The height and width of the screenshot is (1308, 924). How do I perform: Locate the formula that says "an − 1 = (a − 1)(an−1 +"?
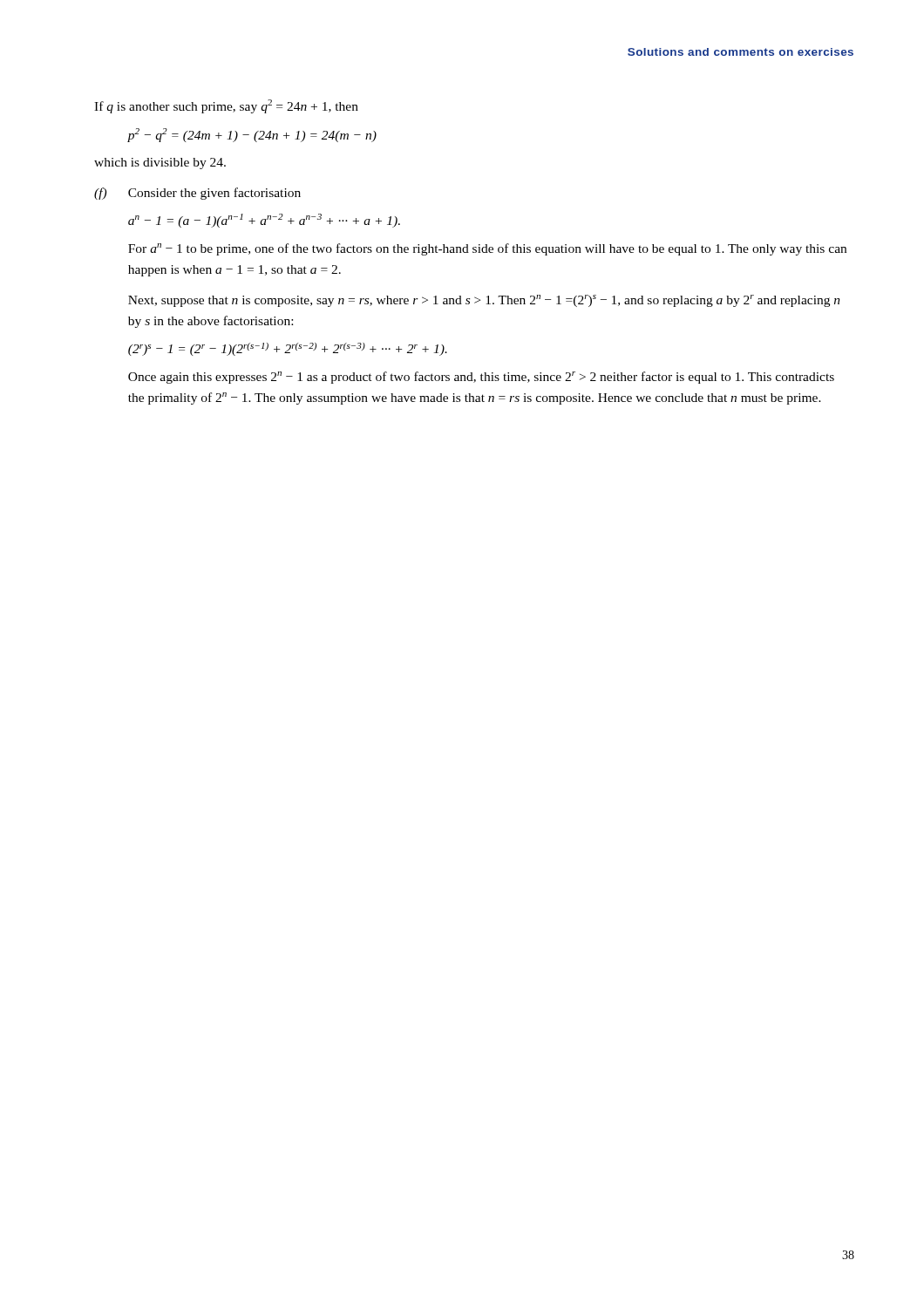tap(264, 219)
